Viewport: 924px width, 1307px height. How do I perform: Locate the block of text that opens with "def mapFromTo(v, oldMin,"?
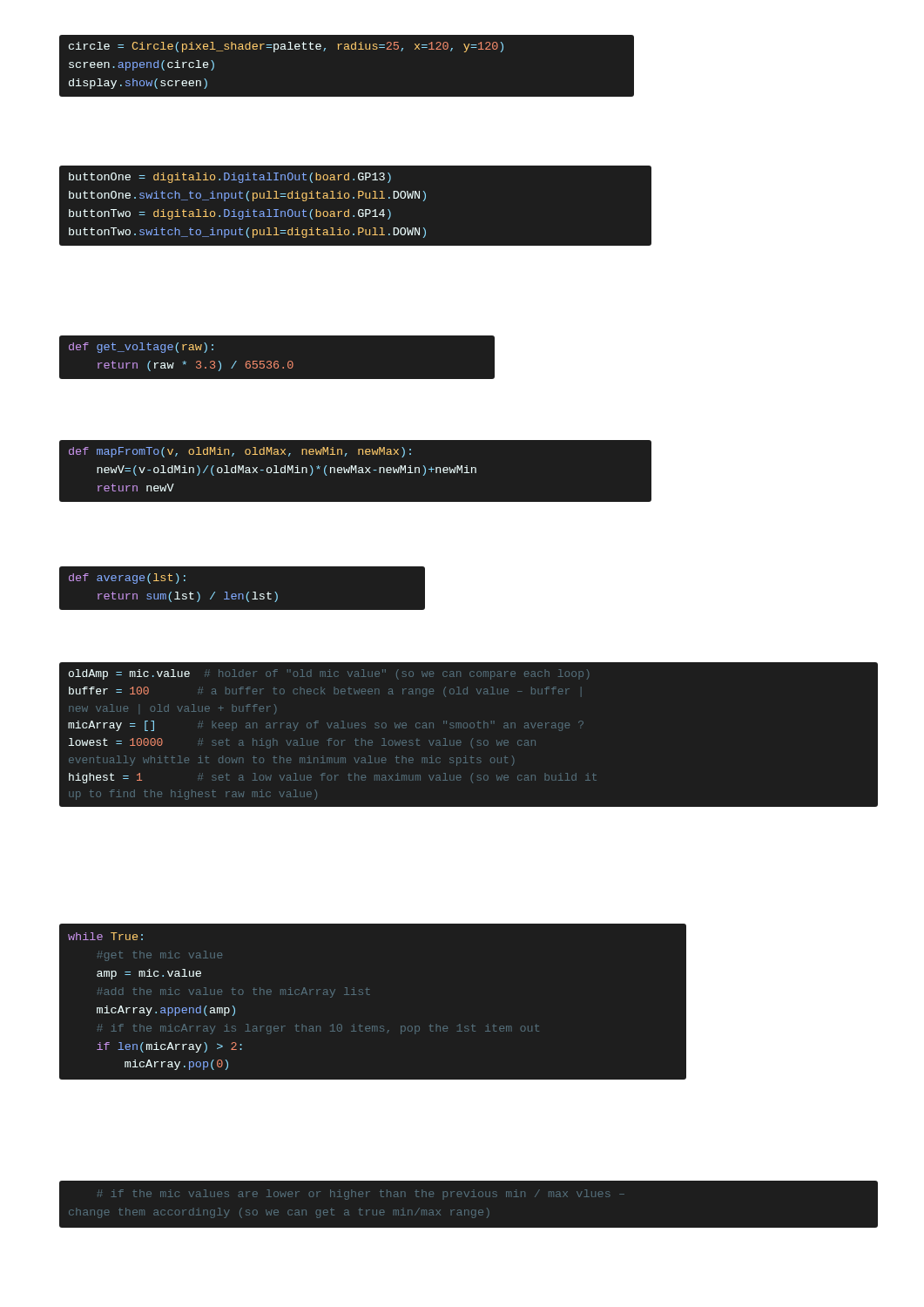pos(355,471)
